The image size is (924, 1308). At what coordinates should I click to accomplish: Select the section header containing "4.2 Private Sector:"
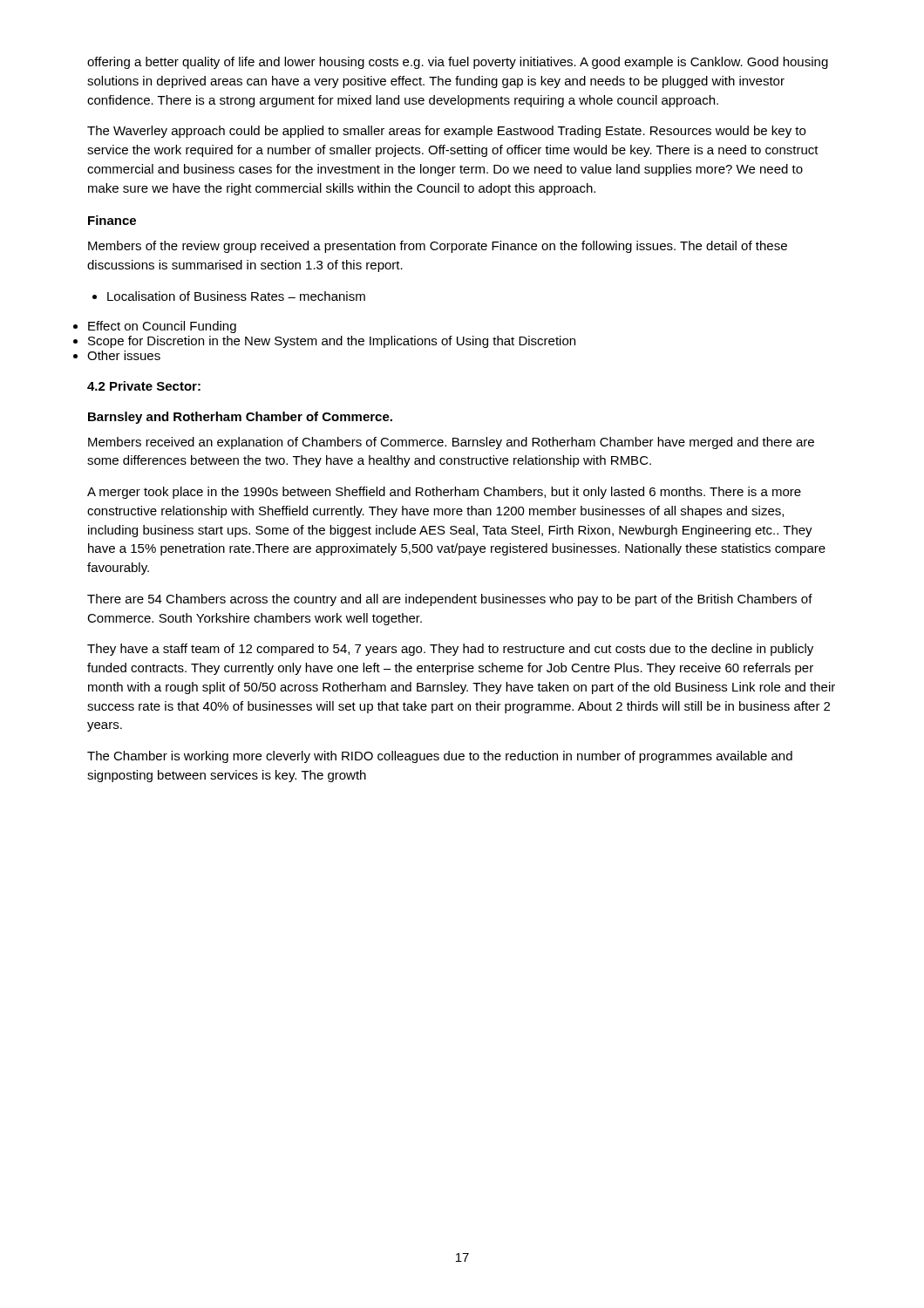tap(144, 385)
